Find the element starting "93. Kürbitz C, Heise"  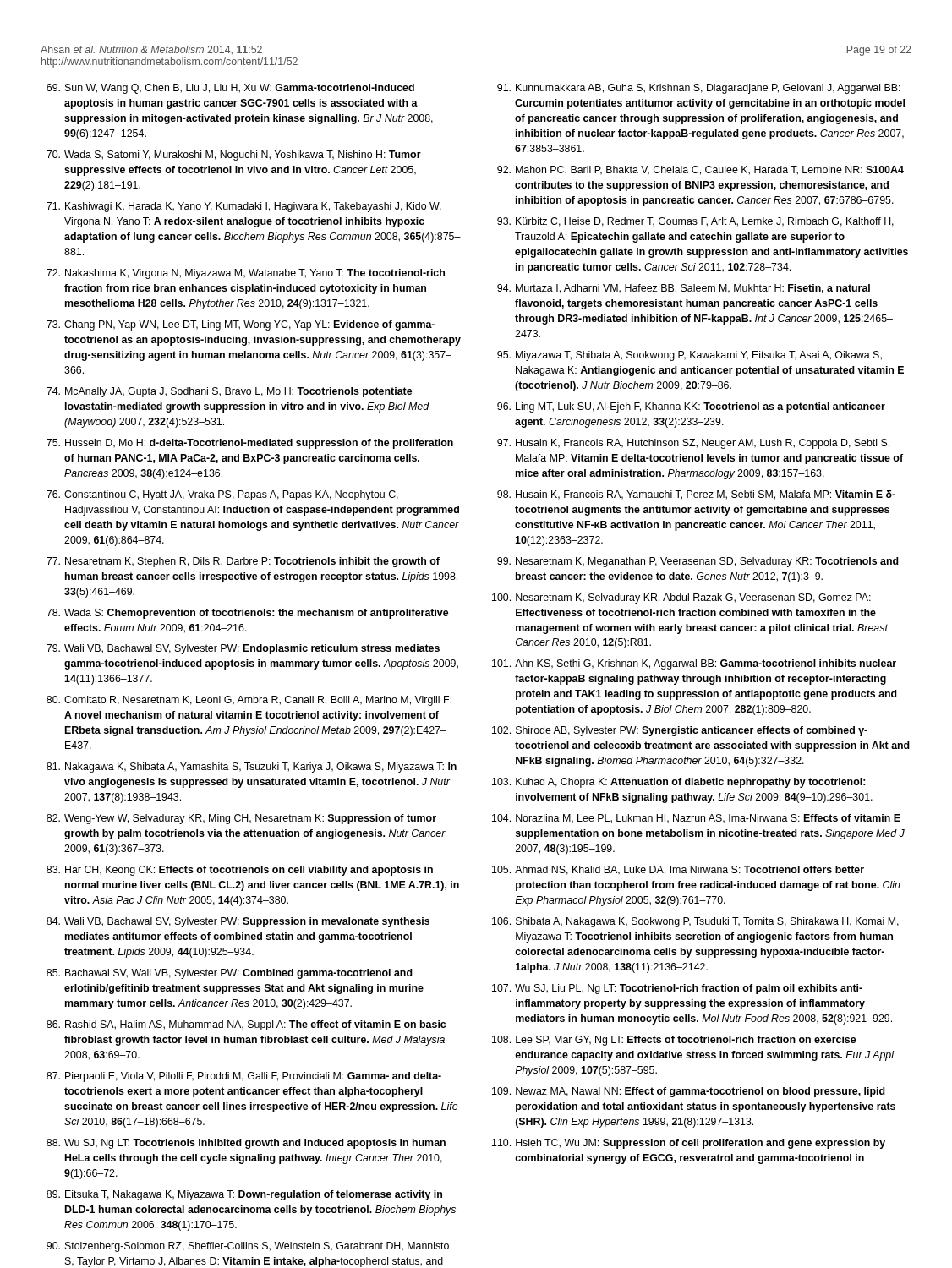tap(701, 245)
